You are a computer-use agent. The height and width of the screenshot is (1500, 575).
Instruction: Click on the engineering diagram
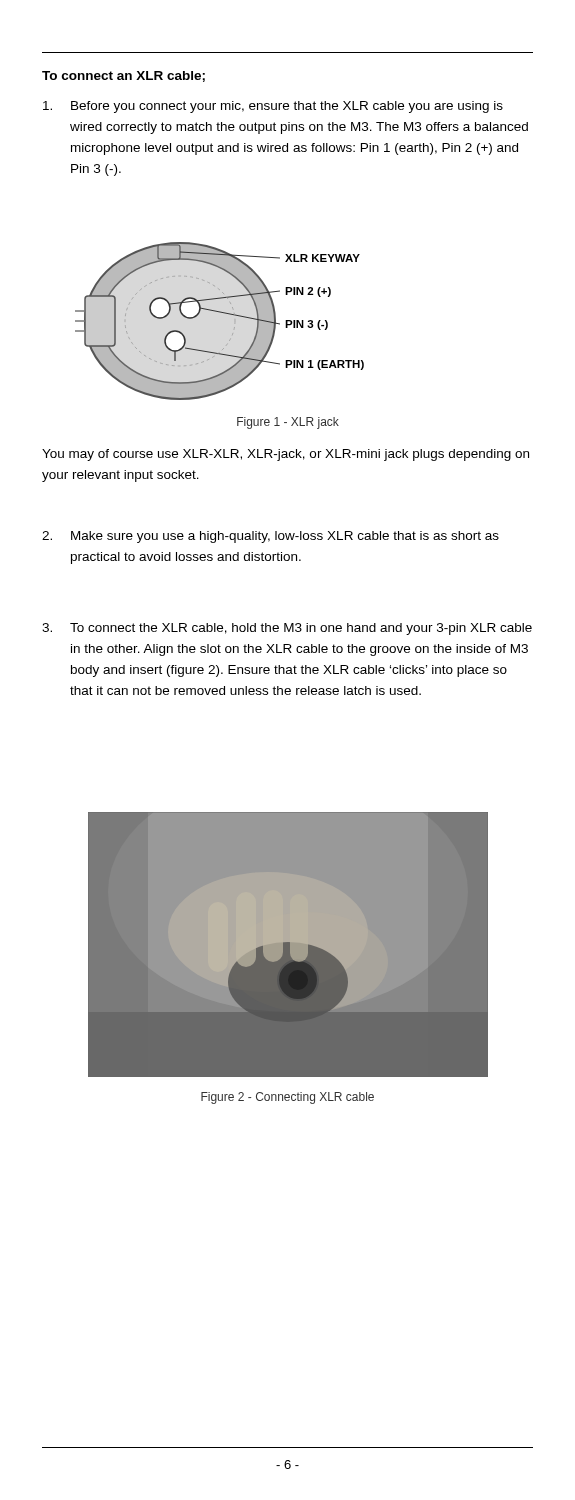coord(302,322)
